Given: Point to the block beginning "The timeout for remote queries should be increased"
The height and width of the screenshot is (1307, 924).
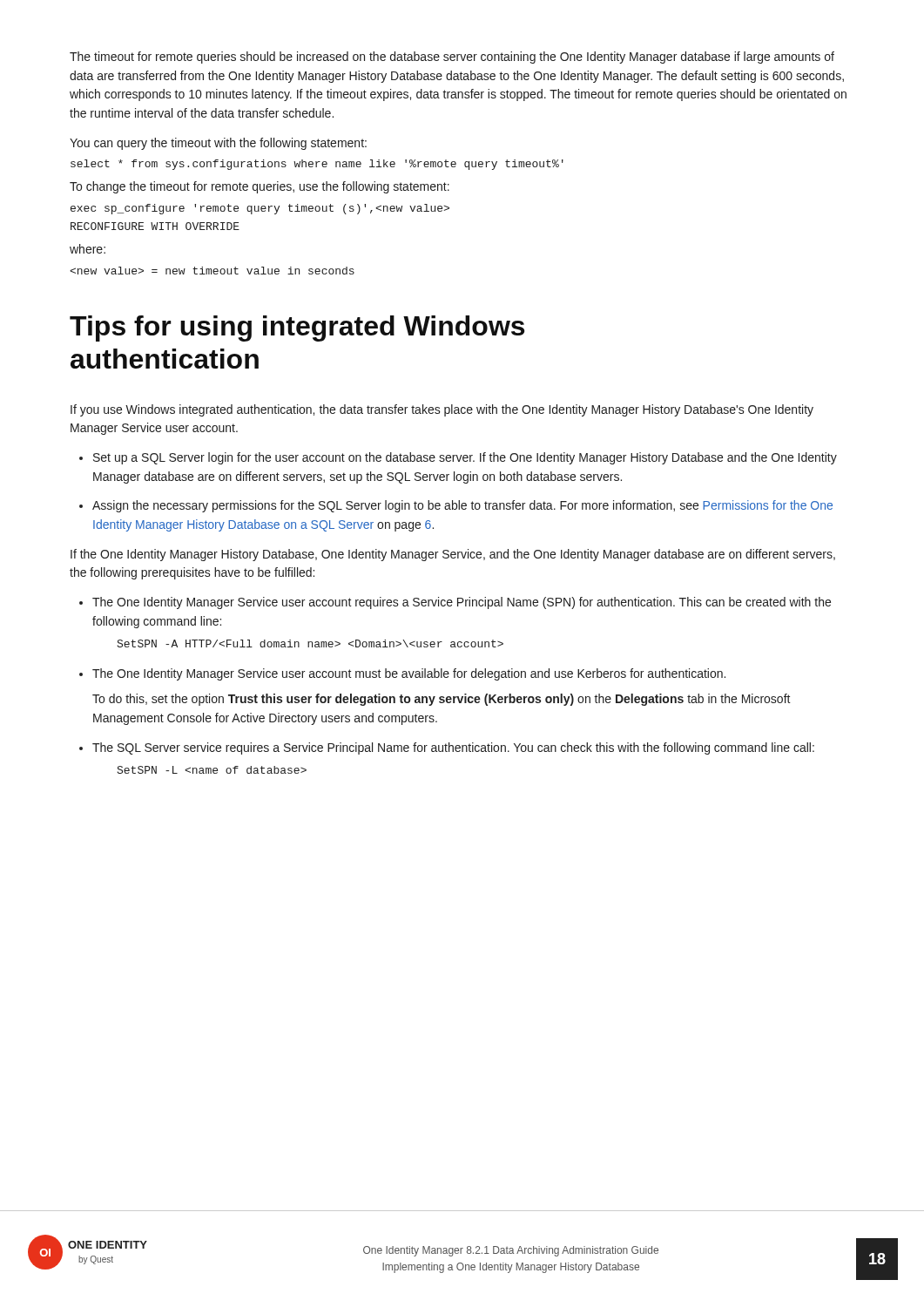Looking at the screenshot, I should pos(458,85).
